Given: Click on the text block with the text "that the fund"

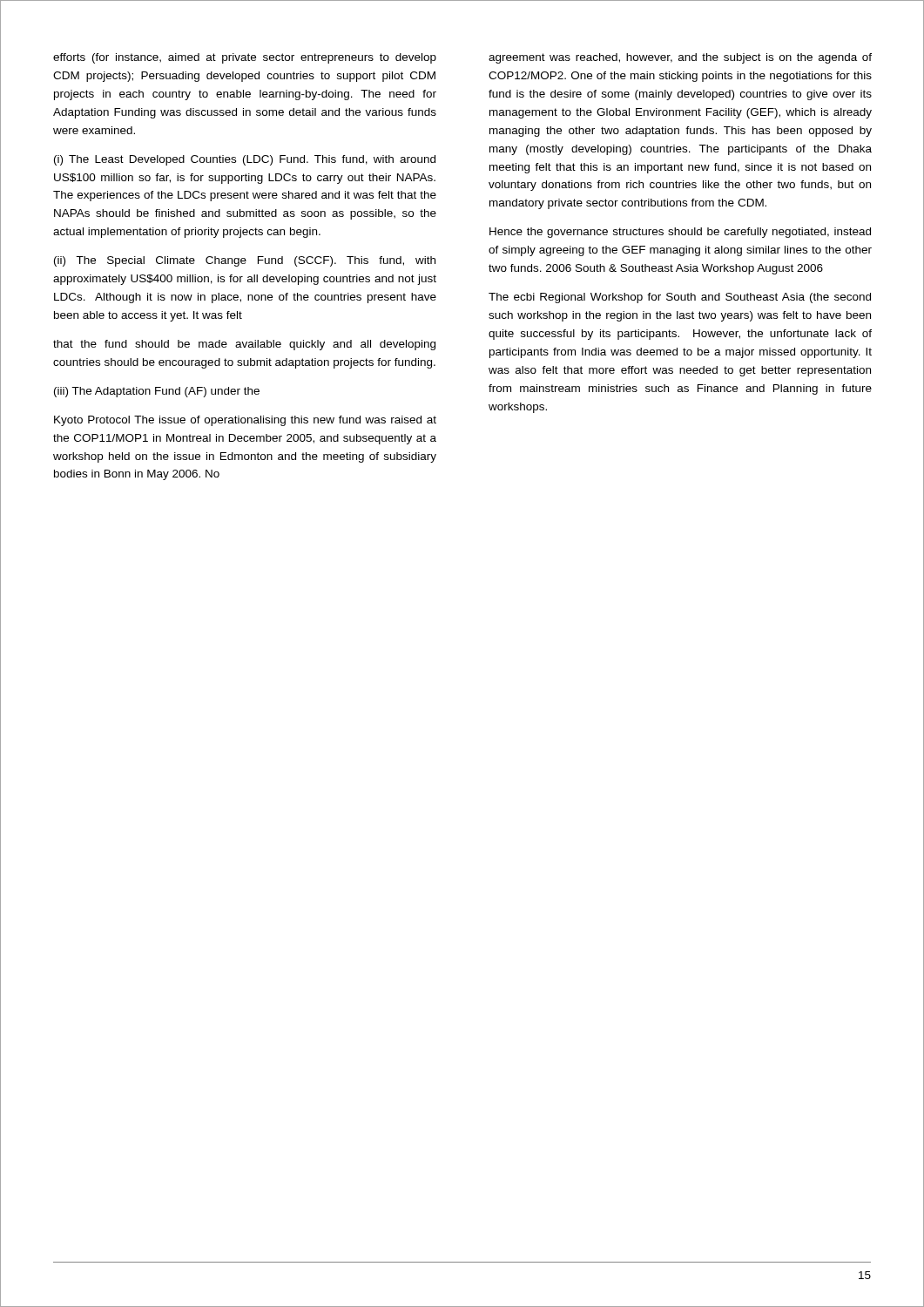Looking at the screenshot, I should pos(245,353).
